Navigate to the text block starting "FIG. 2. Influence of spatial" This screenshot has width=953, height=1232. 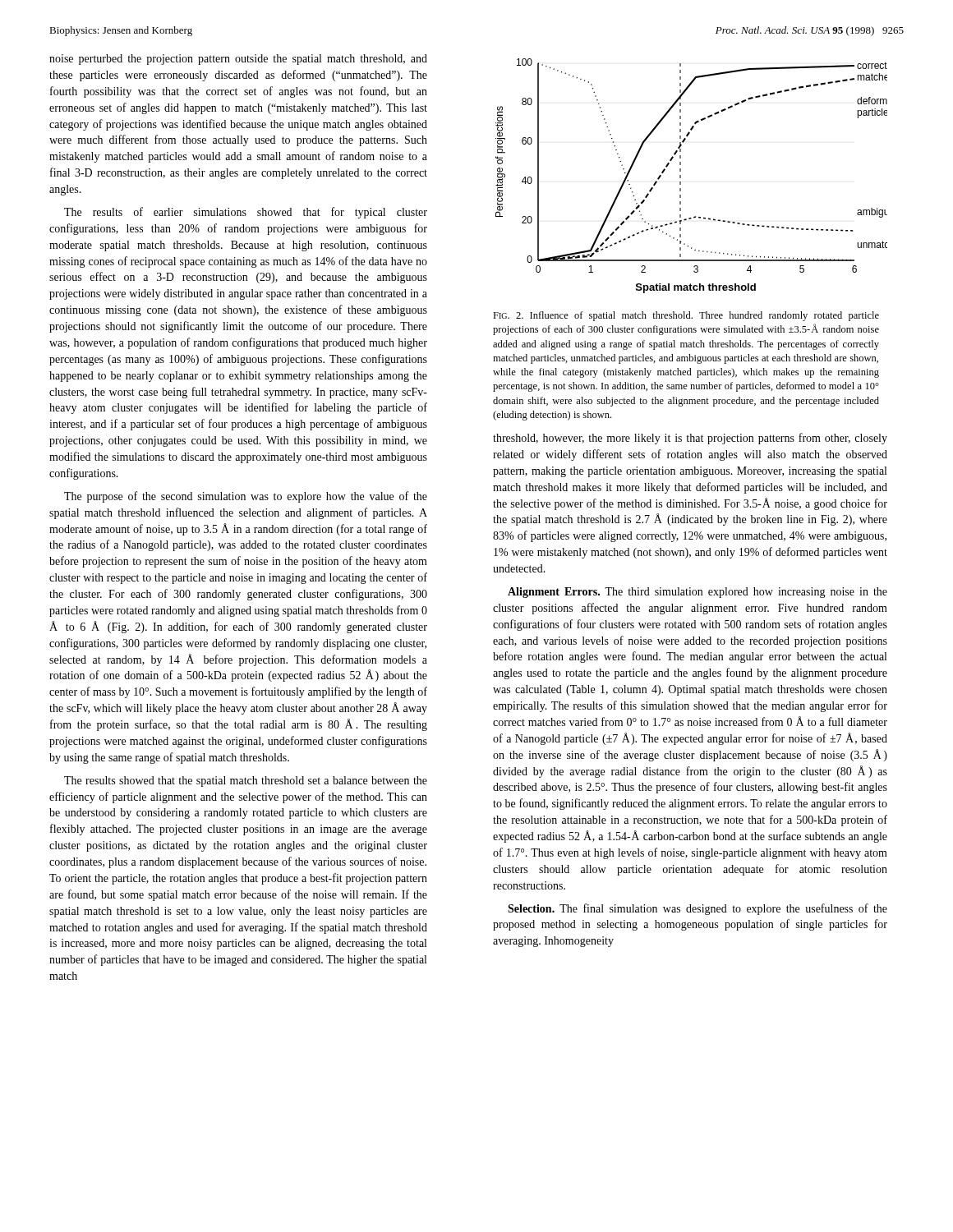click(x=686, y=365)
